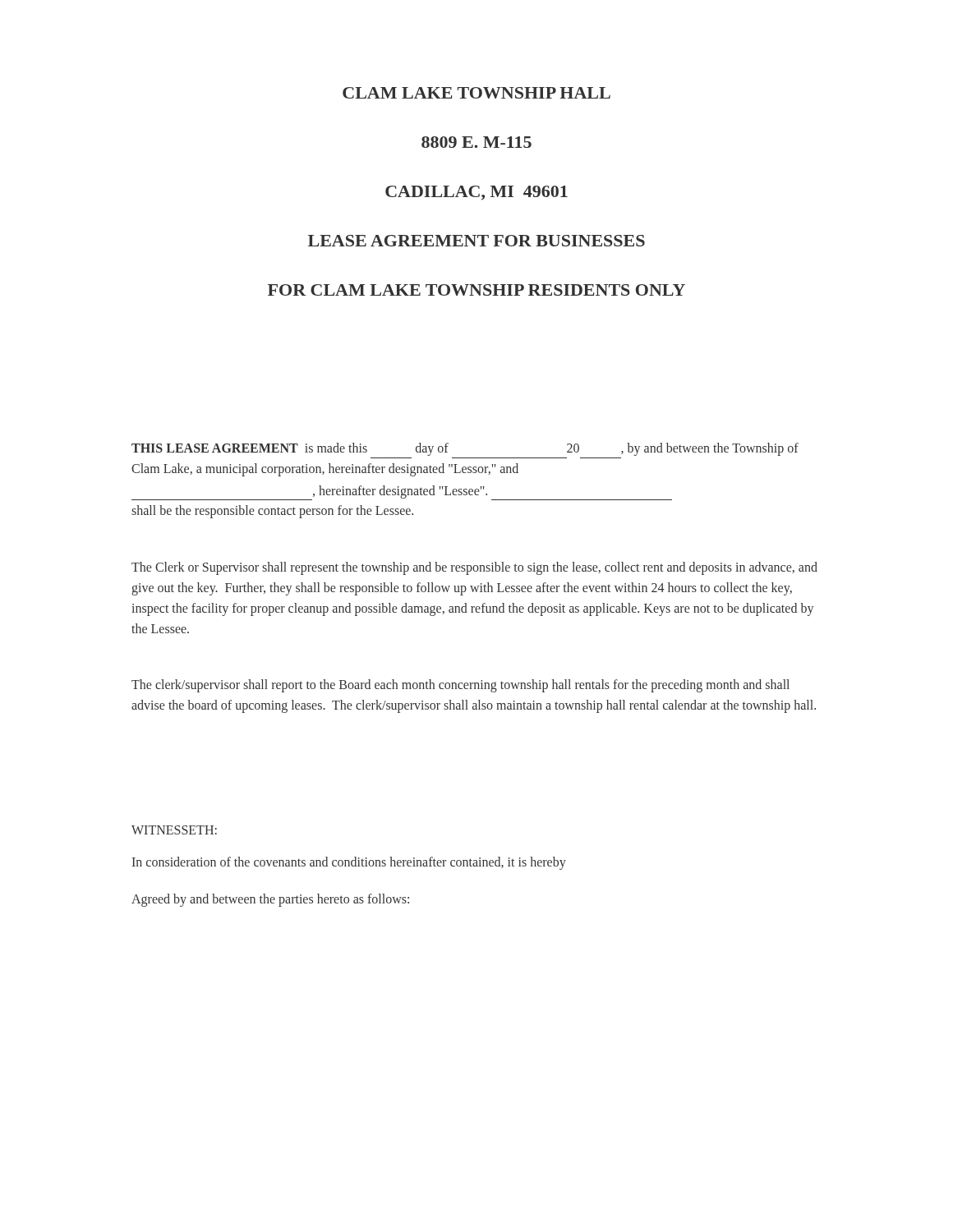Click on the title that says "CLAM LAKE TOWNSHIP HALL 8809 E. M-115 CADILLAC,"
953x1232 pixels.
point(476,191)
